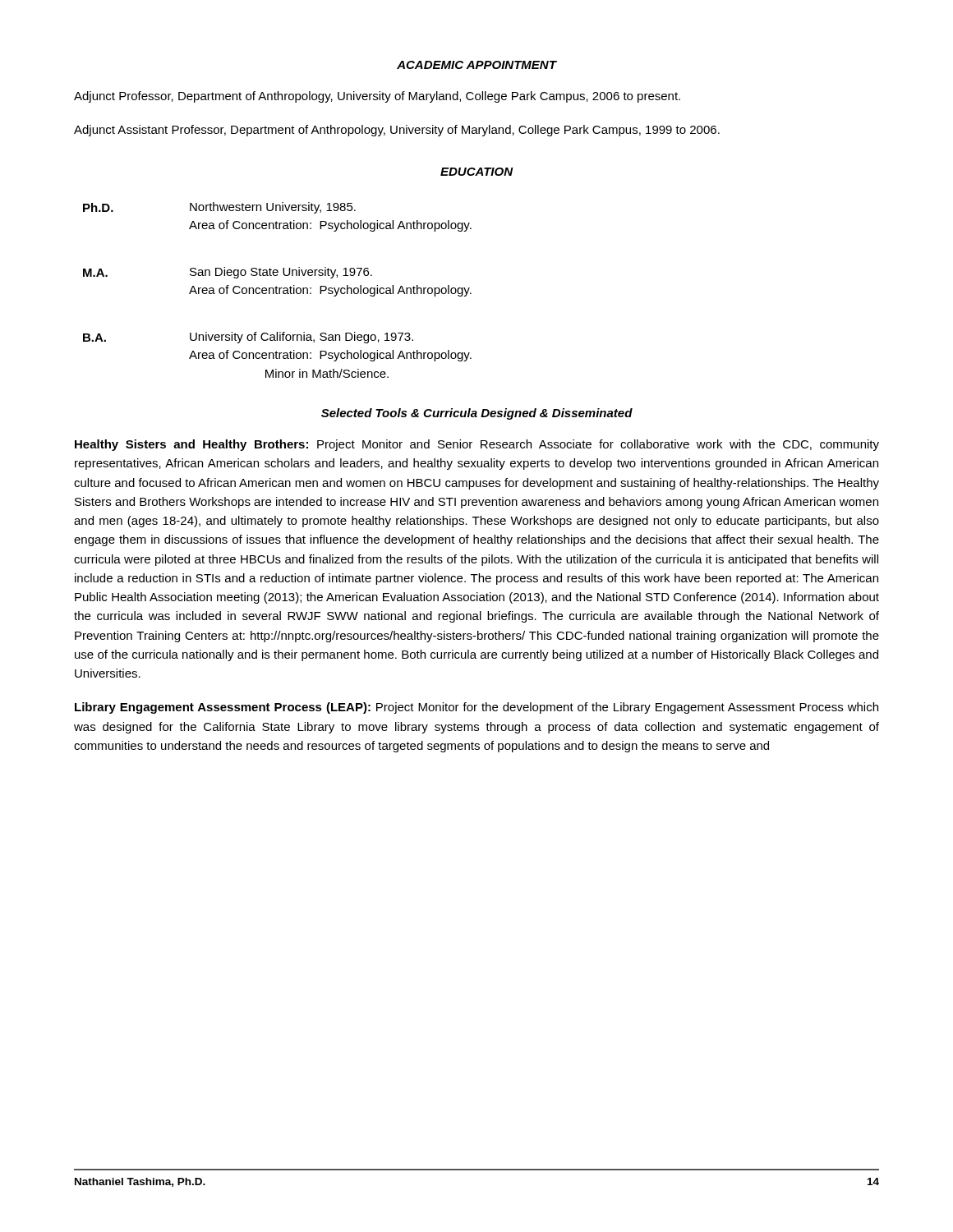Where is the passage that starts "Library Engagement Assessment Process (LEAP): Project"?

476,726
